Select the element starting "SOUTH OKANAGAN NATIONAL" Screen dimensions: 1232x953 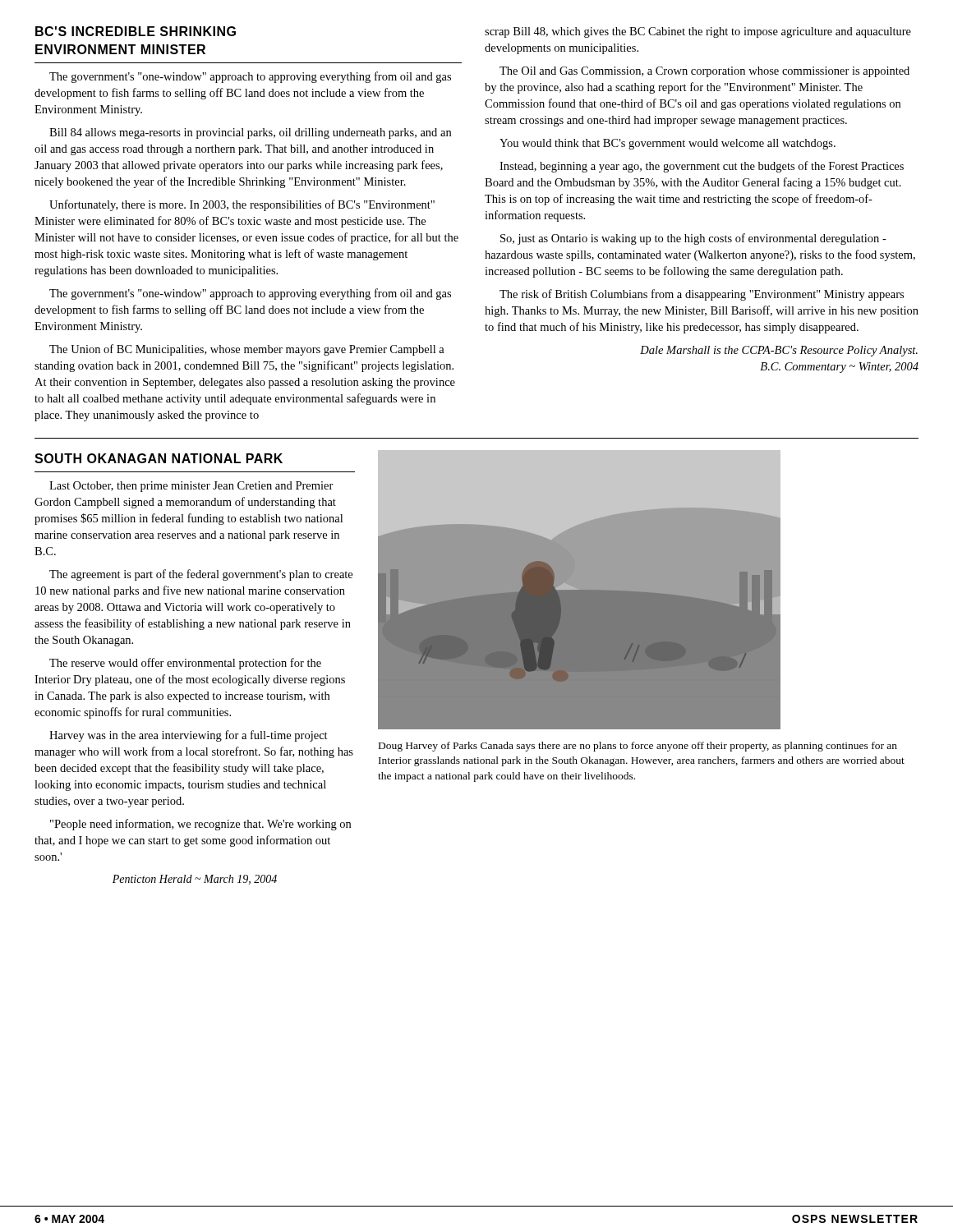[x=195, y=461]
